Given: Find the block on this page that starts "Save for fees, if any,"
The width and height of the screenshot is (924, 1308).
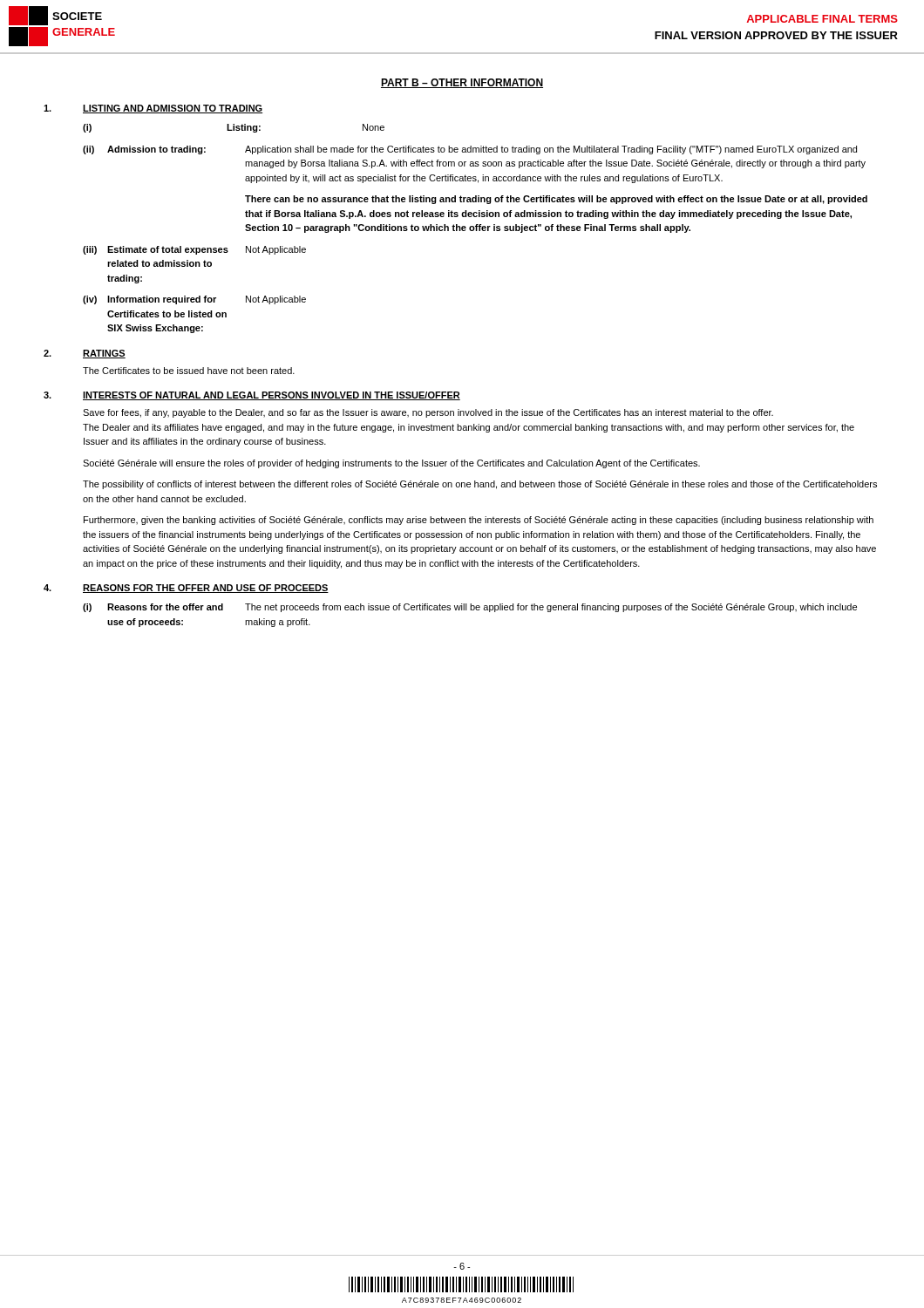Looking at the screenshot, I should [469, 427].
